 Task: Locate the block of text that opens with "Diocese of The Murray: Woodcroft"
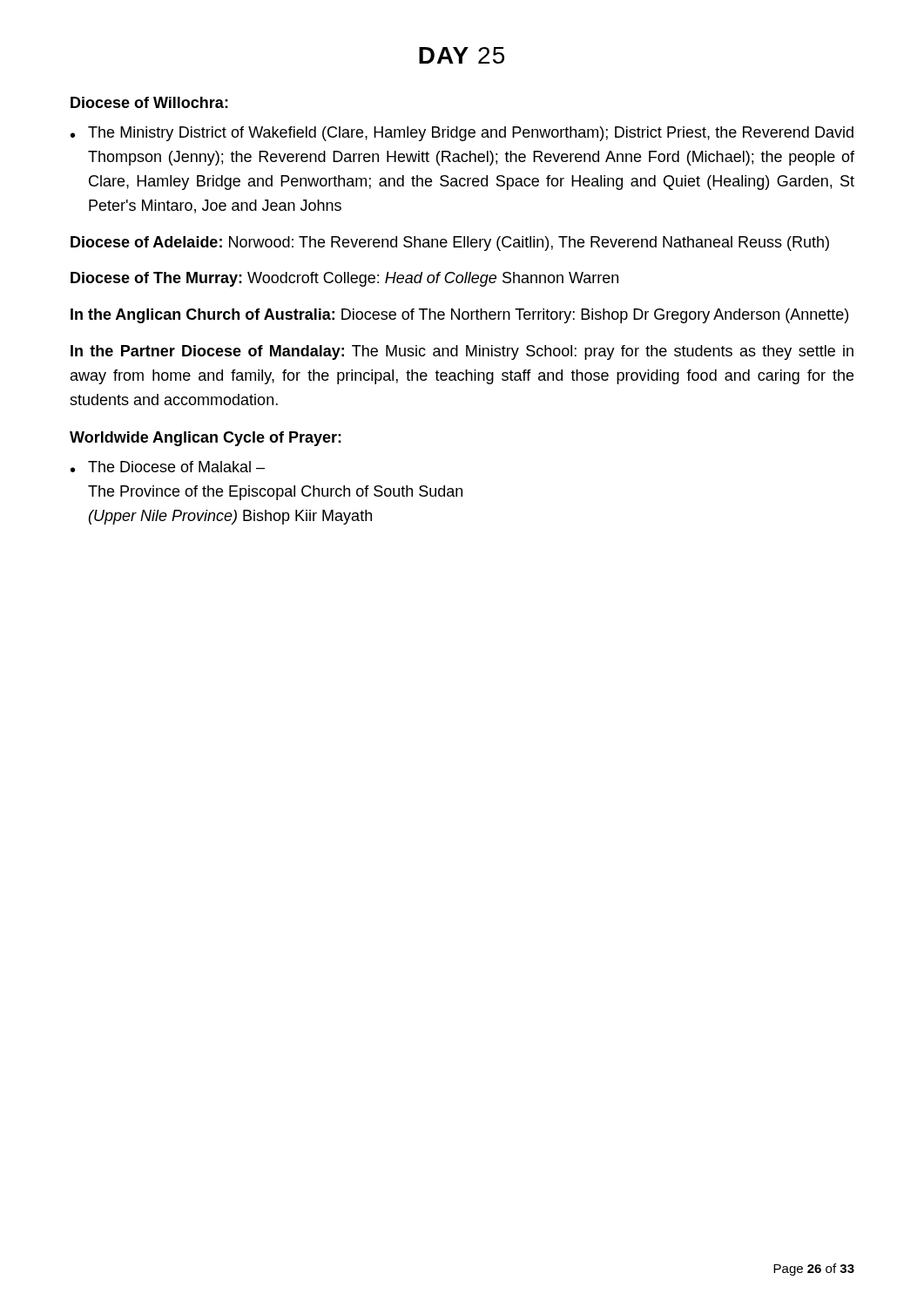(345, 278)
